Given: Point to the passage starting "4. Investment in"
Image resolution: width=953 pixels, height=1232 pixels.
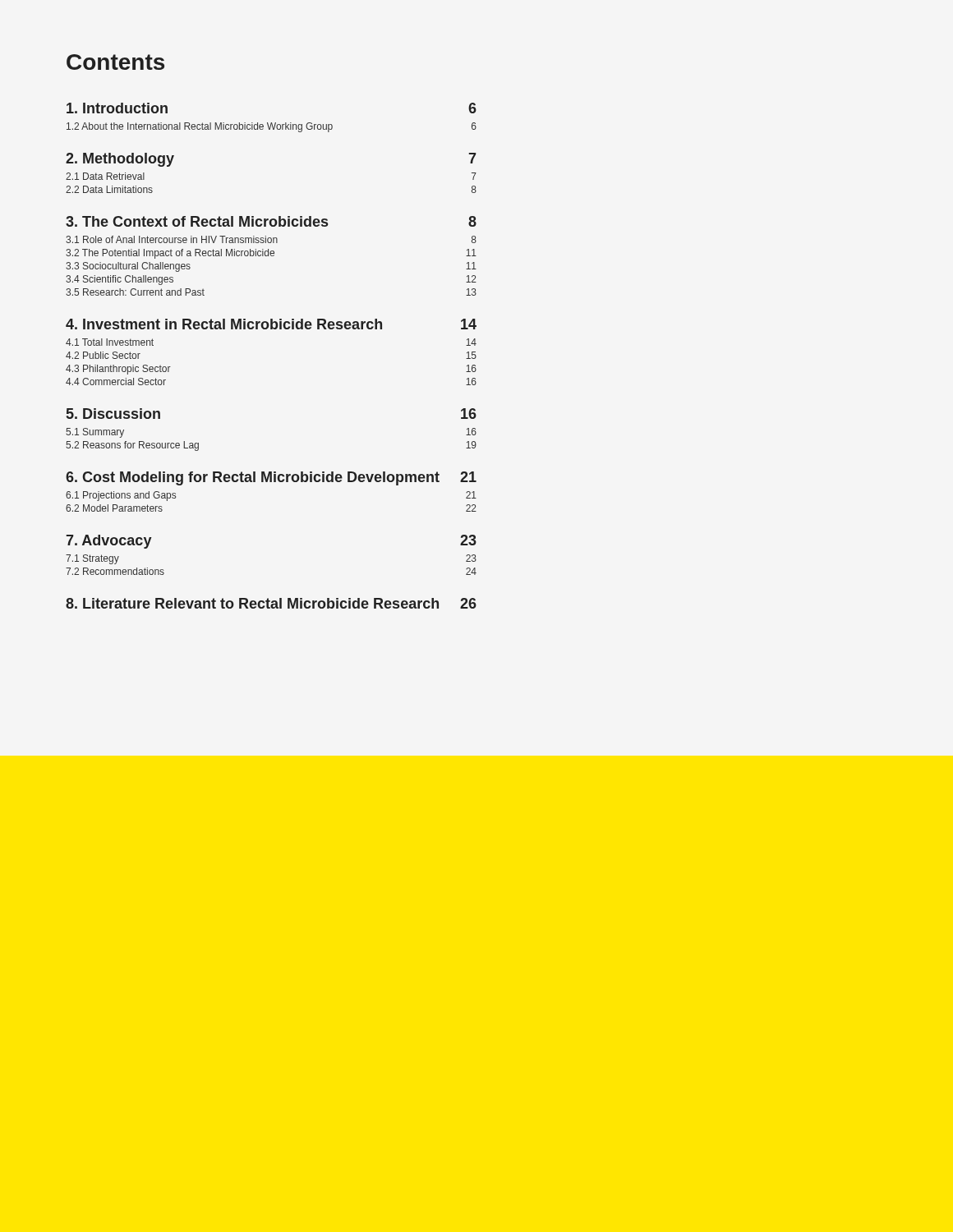Looking at the screenshot, I should [x=271, y=324].
